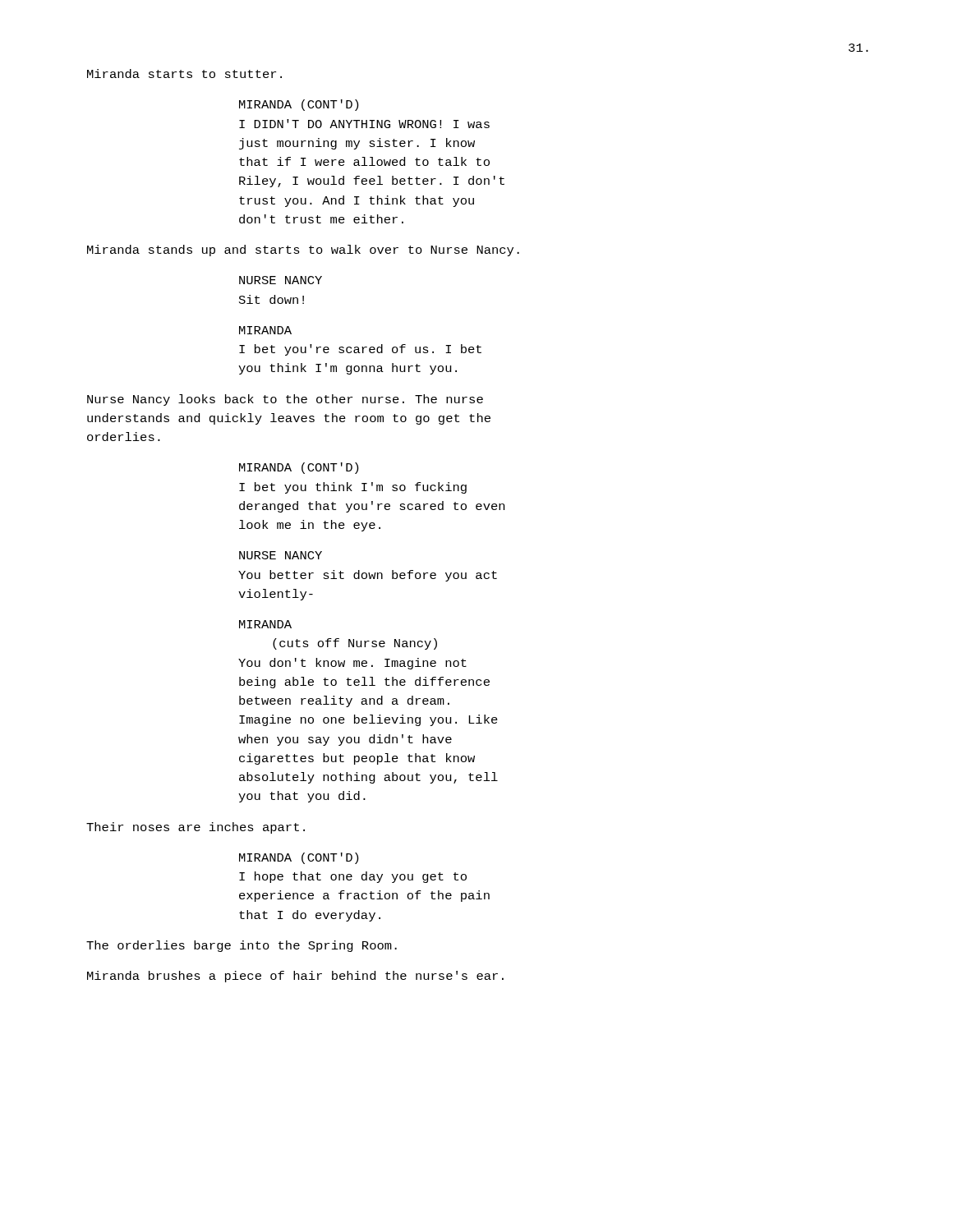Find the region starting "MIRANDA (cuts off Nurse"

[265, 624]
